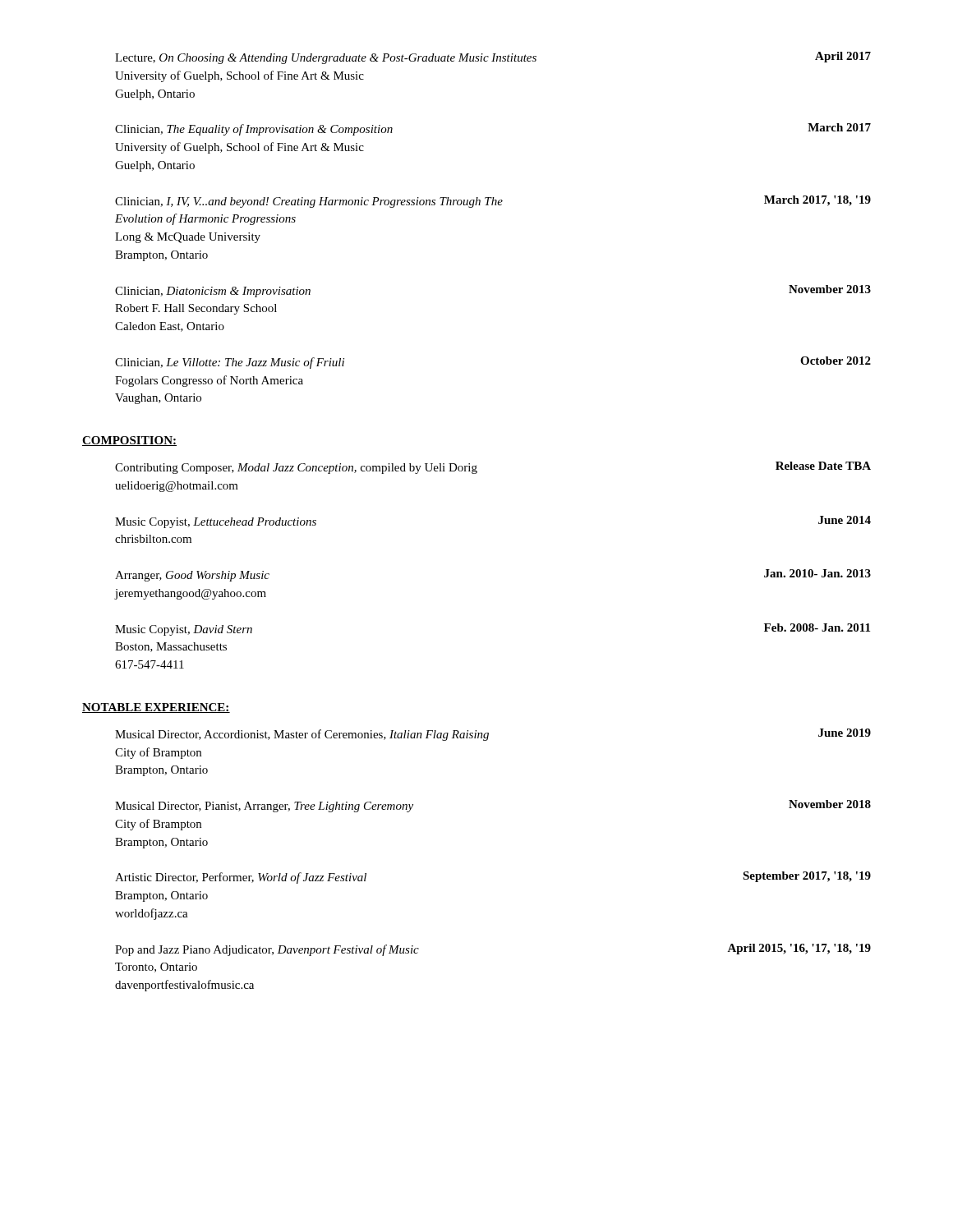Where is the passage that starts "Pop and Jazz Piano Adjudicator,"?
Image resolution: width=953 pixels, height=1232 pixels.
tap(266, 950)
